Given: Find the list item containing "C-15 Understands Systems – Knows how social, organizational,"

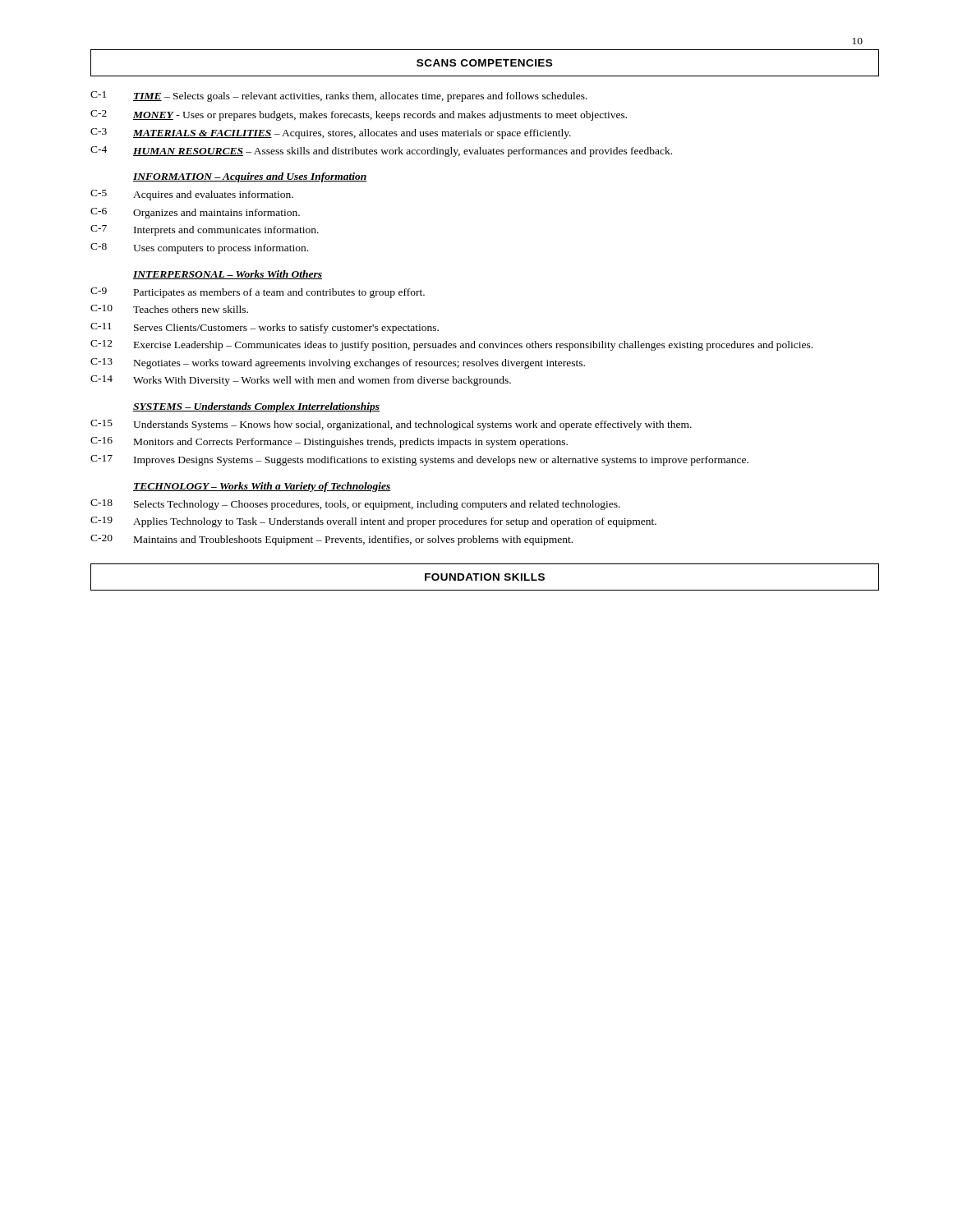Looking at the screenshot, I should [485, 424].
